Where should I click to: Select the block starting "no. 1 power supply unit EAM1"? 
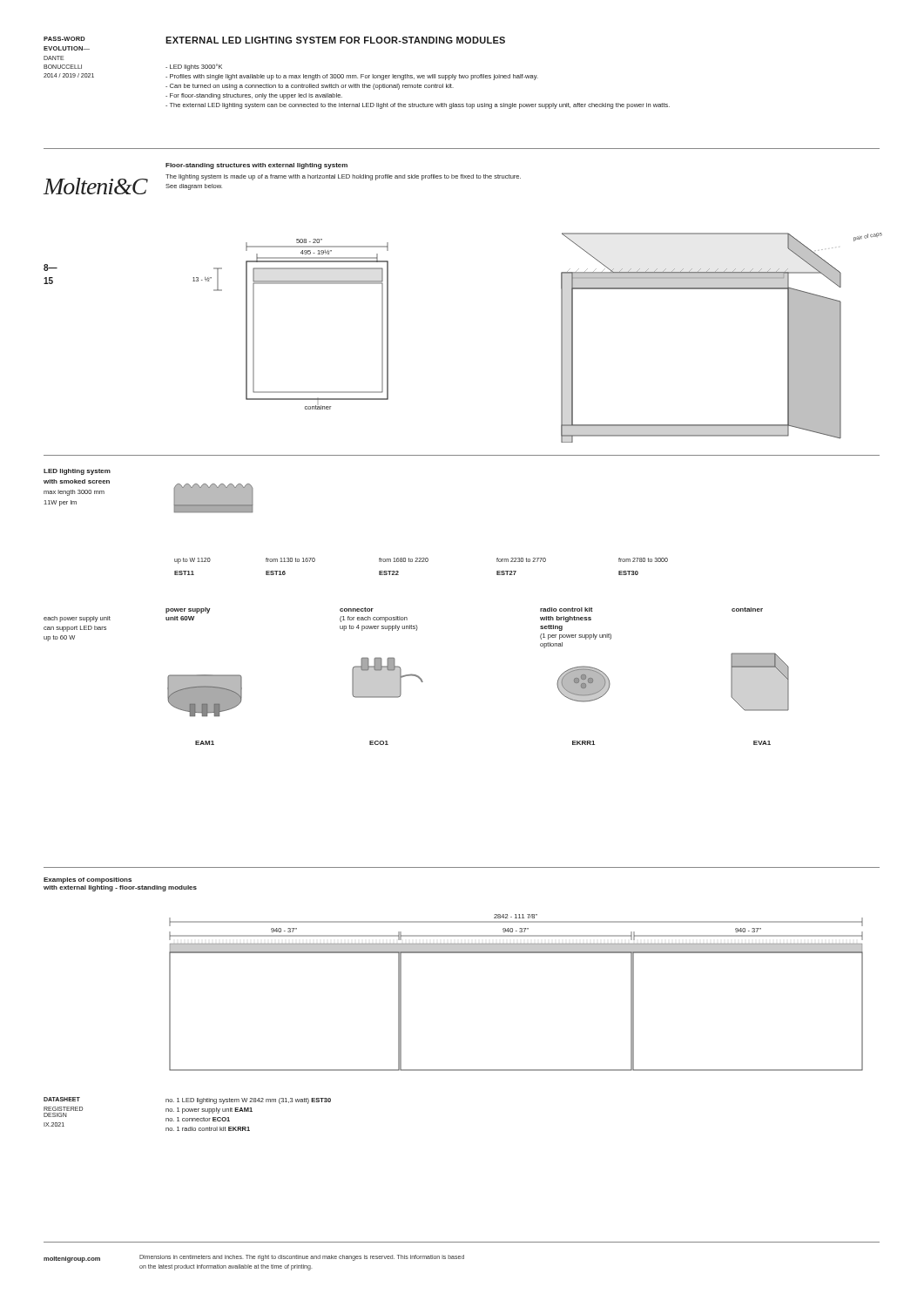point(209,1110)
